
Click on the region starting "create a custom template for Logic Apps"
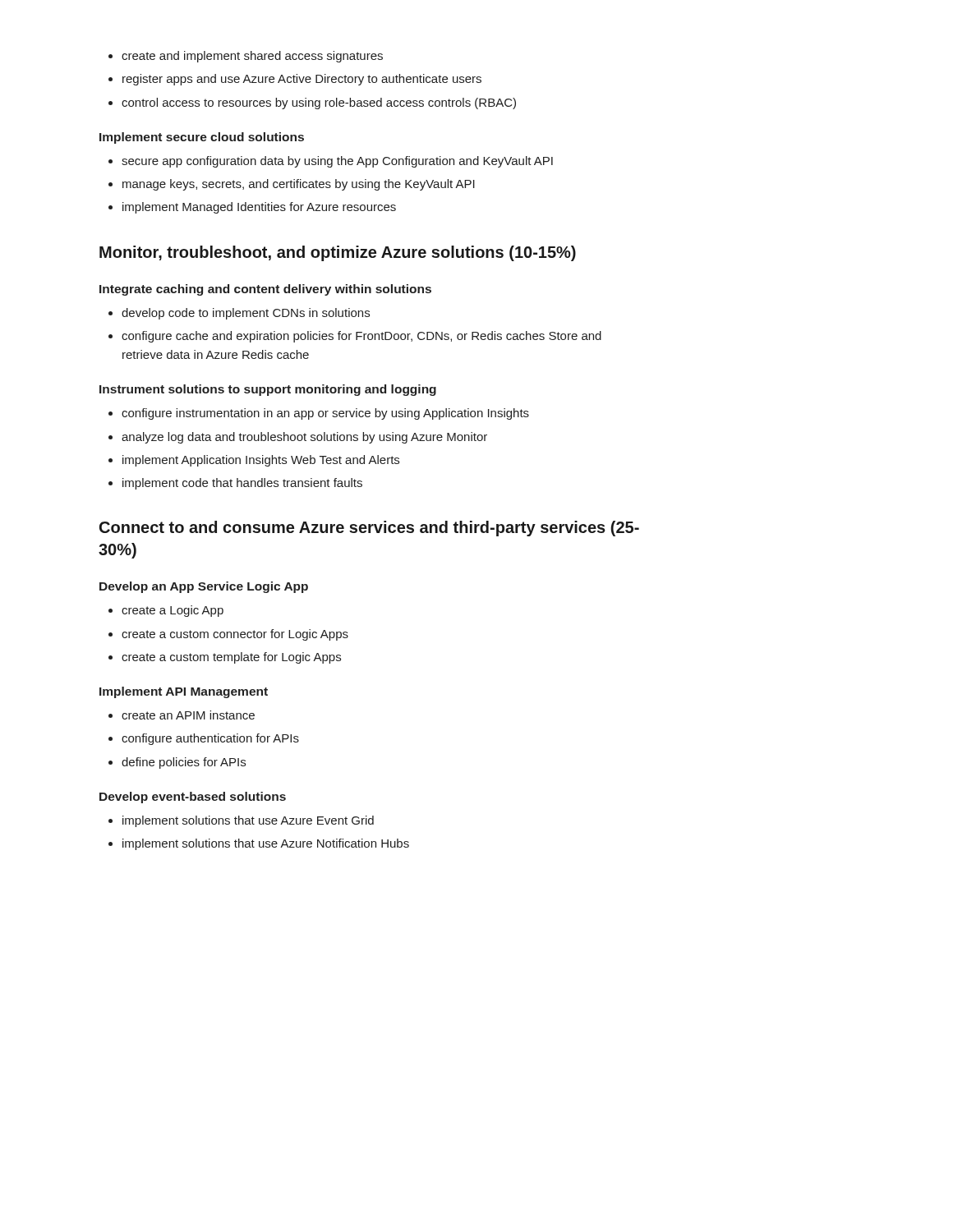click(231, 658)
